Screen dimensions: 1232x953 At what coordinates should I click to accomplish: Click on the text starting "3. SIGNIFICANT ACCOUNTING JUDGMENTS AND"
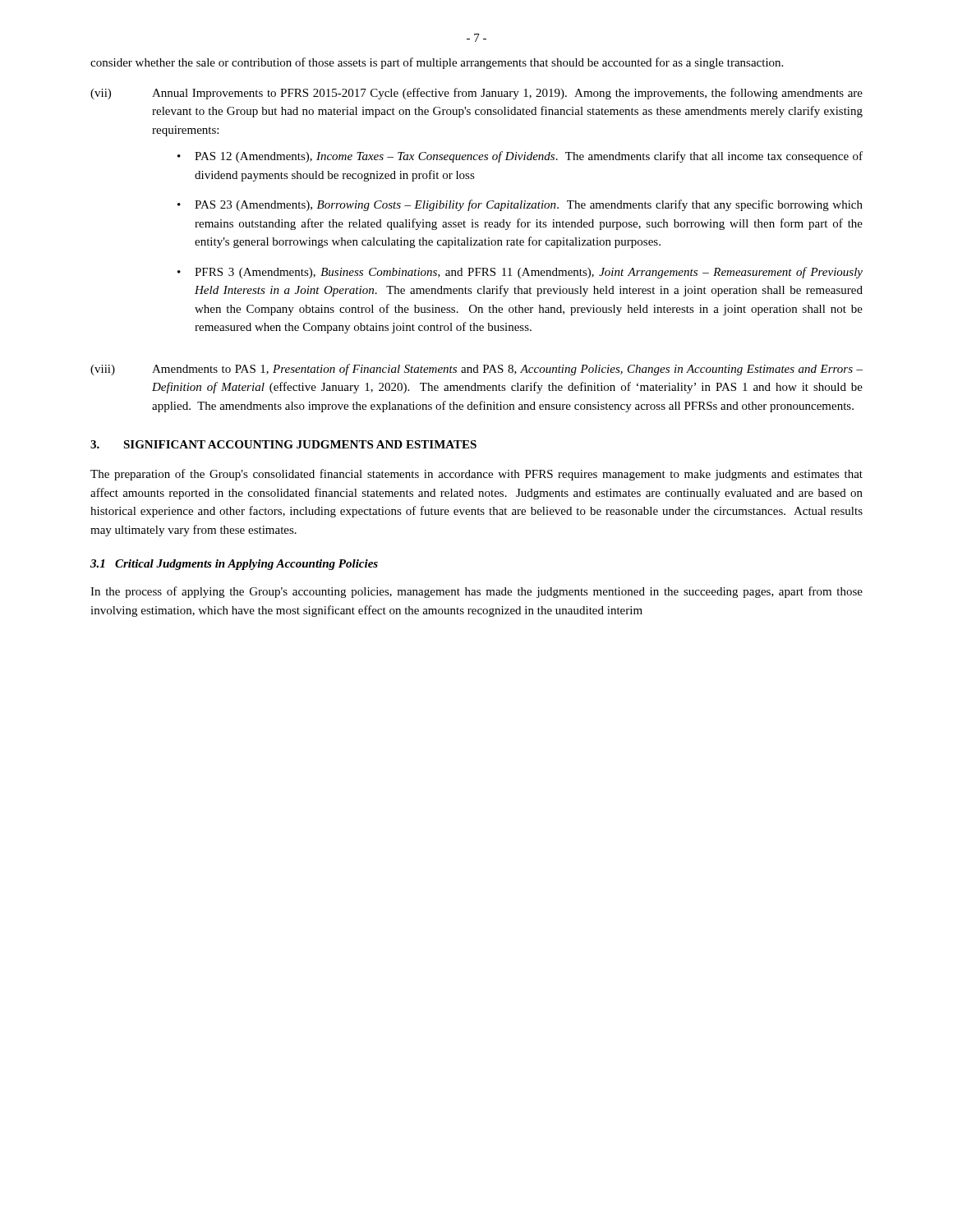click(284, 445)
